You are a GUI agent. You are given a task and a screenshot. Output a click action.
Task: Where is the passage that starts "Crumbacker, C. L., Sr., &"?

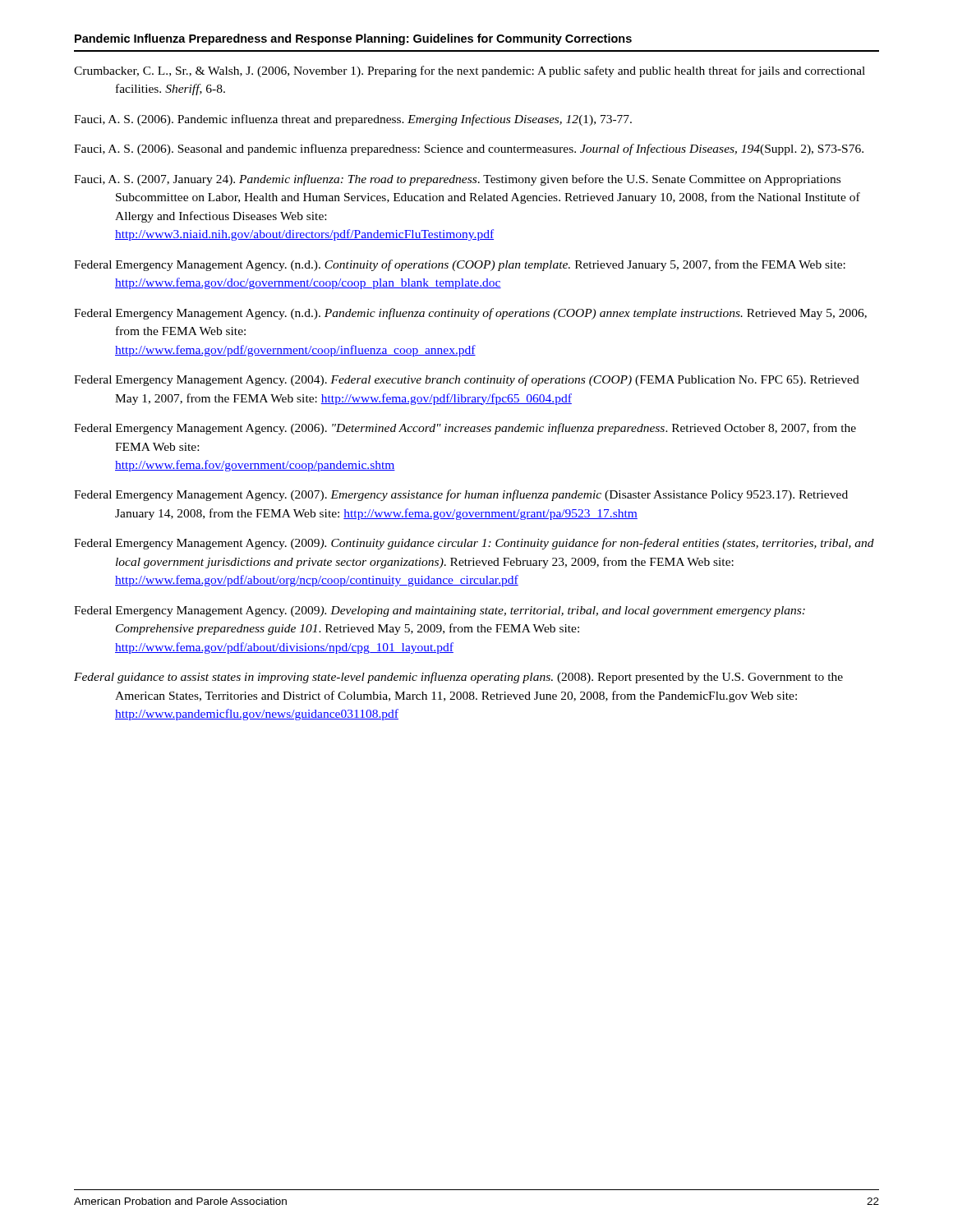click(470, 79)
